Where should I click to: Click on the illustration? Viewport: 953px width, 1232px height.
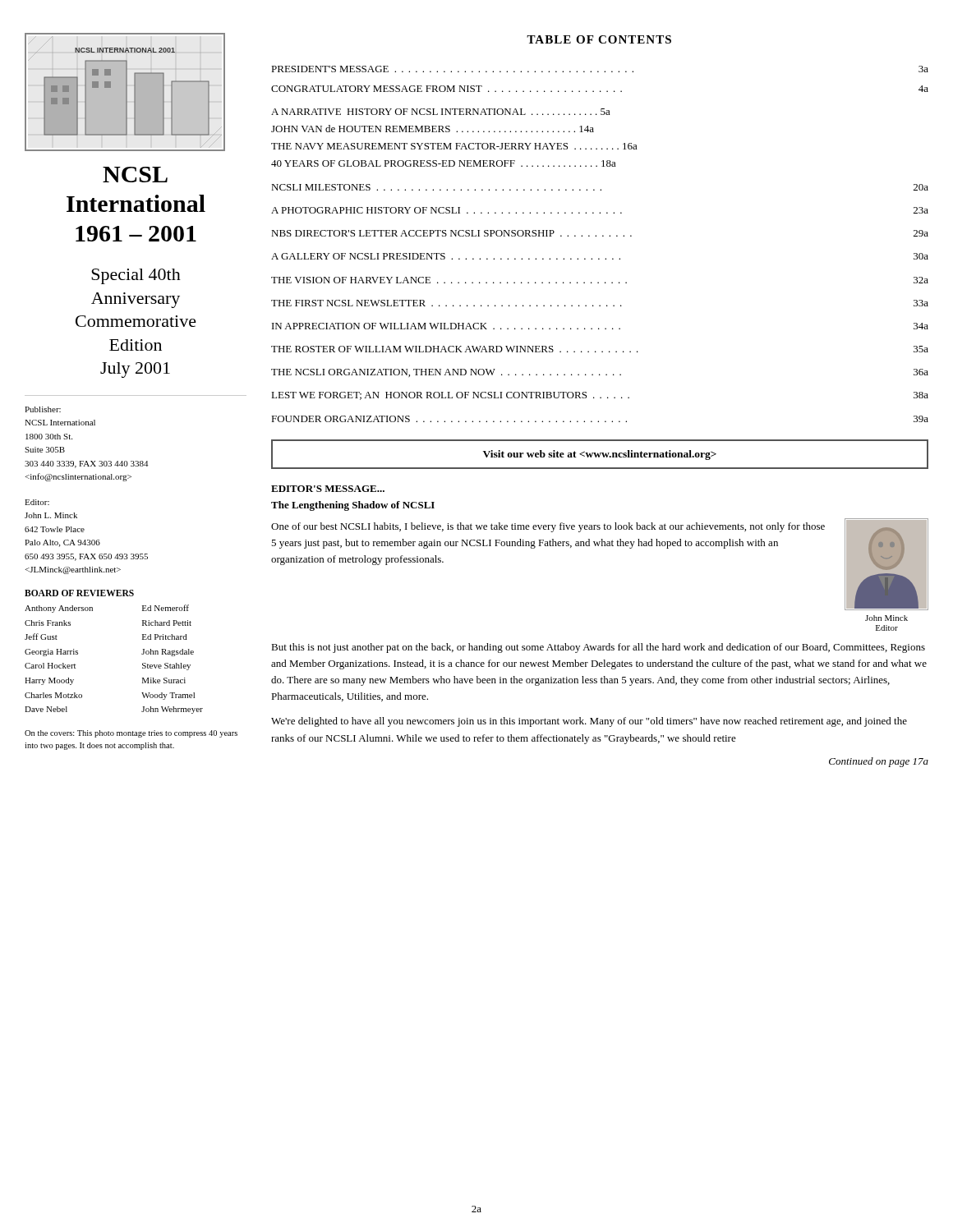coord(136,92)
